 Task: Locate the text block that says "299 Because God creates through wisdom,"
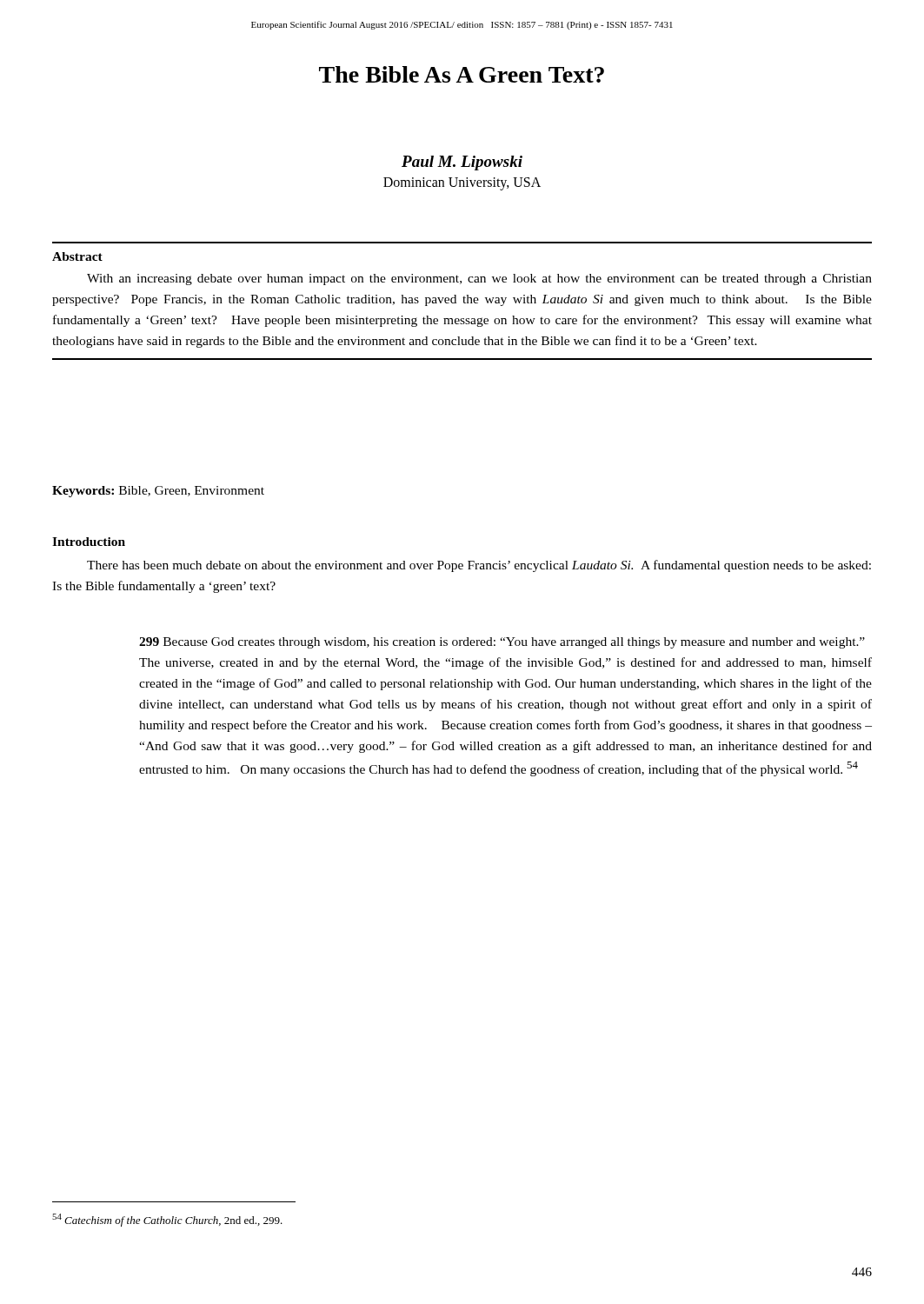[x=505, y=706]
